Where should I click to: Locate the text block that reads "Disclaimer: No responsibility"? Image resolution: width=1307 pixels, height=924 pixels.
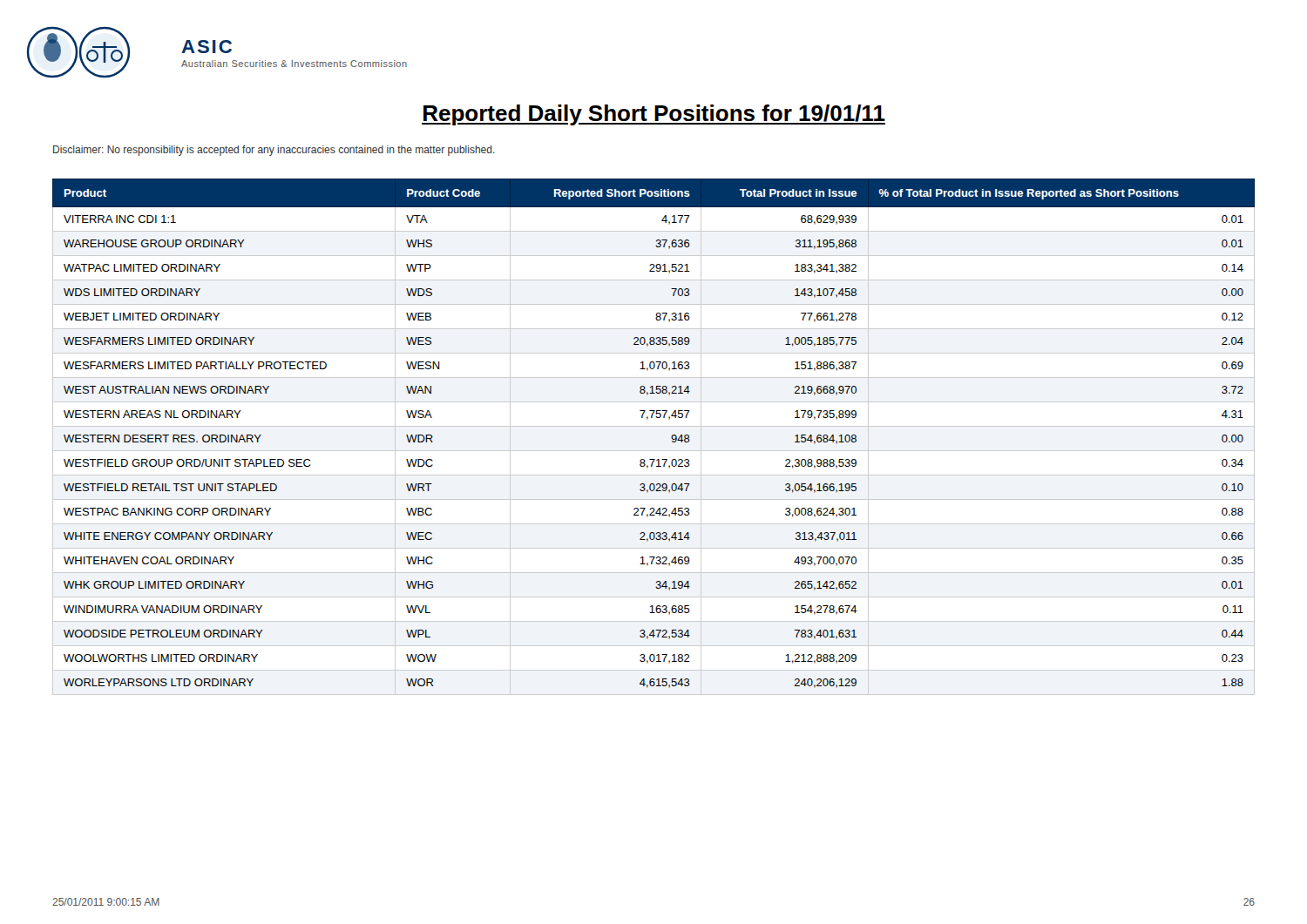click(274, 150)
